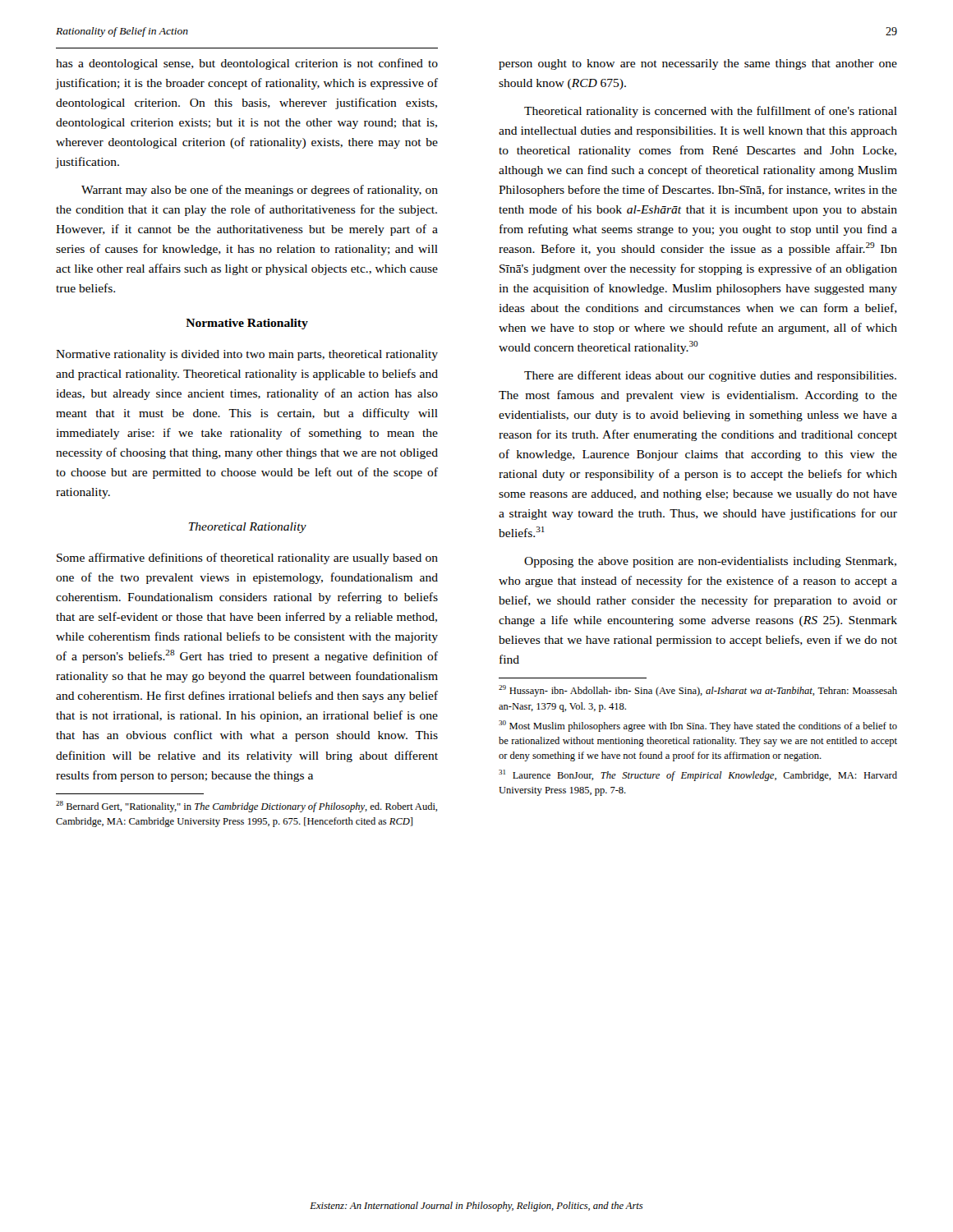The width and height of the screenshot is (953, 1232).
Task: Click on the section header that says "Theoretical Rationality"
Action: (247, 527)
